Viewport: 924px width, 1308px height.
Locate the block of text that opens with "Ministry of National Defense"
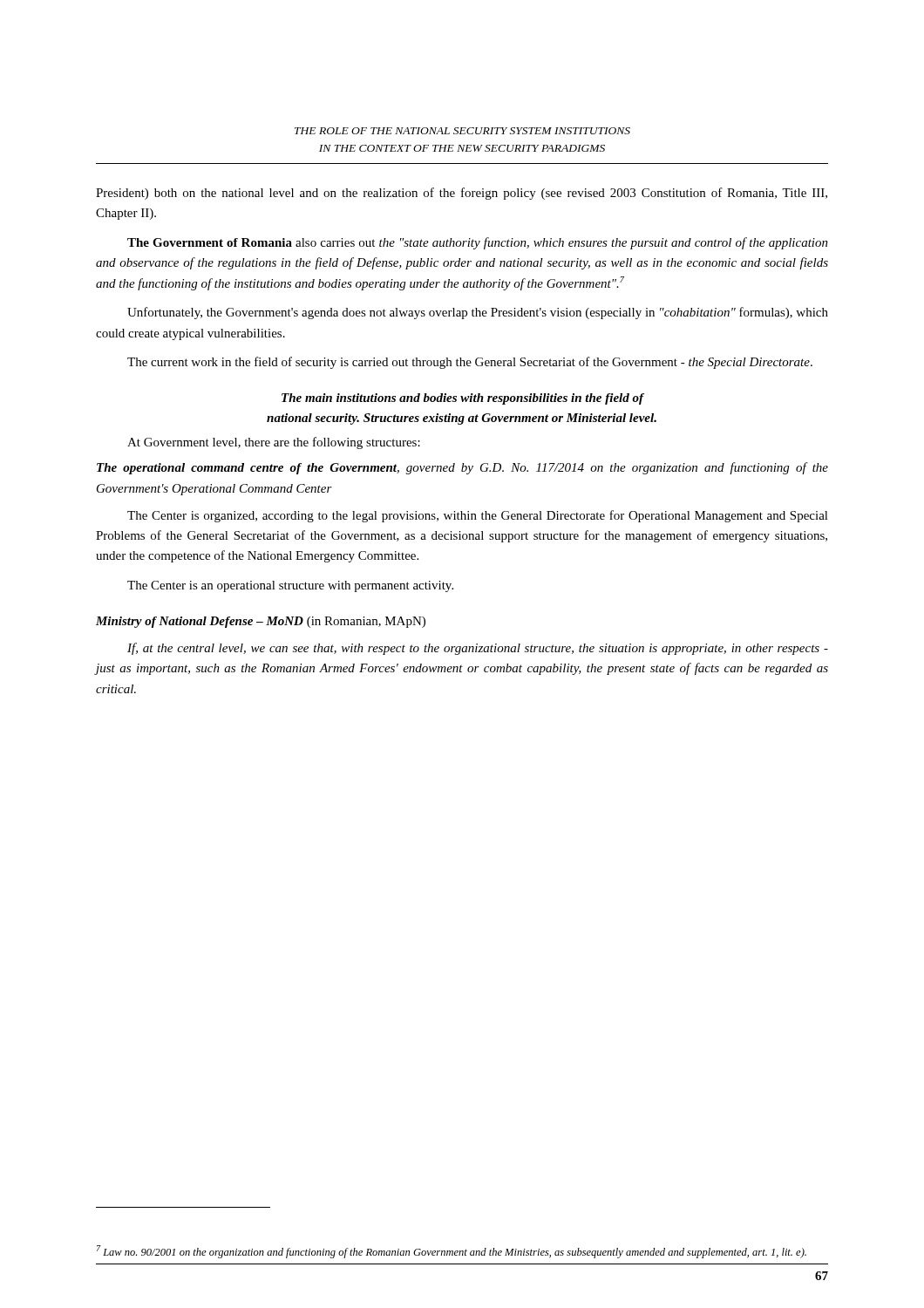261,621
